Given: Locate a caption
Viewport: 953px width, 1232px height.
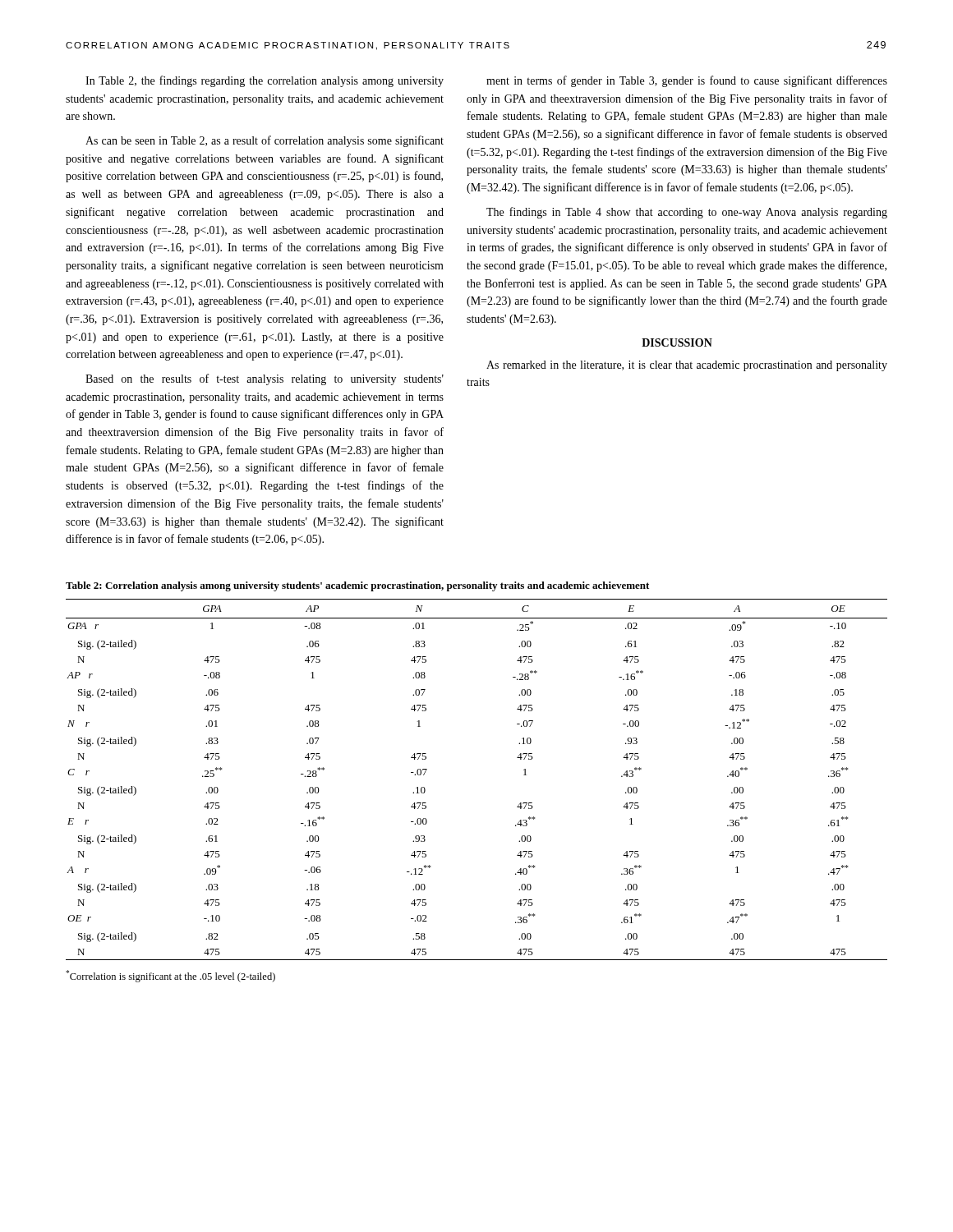Looking at the screenshot, I should (x=358, y=585).
